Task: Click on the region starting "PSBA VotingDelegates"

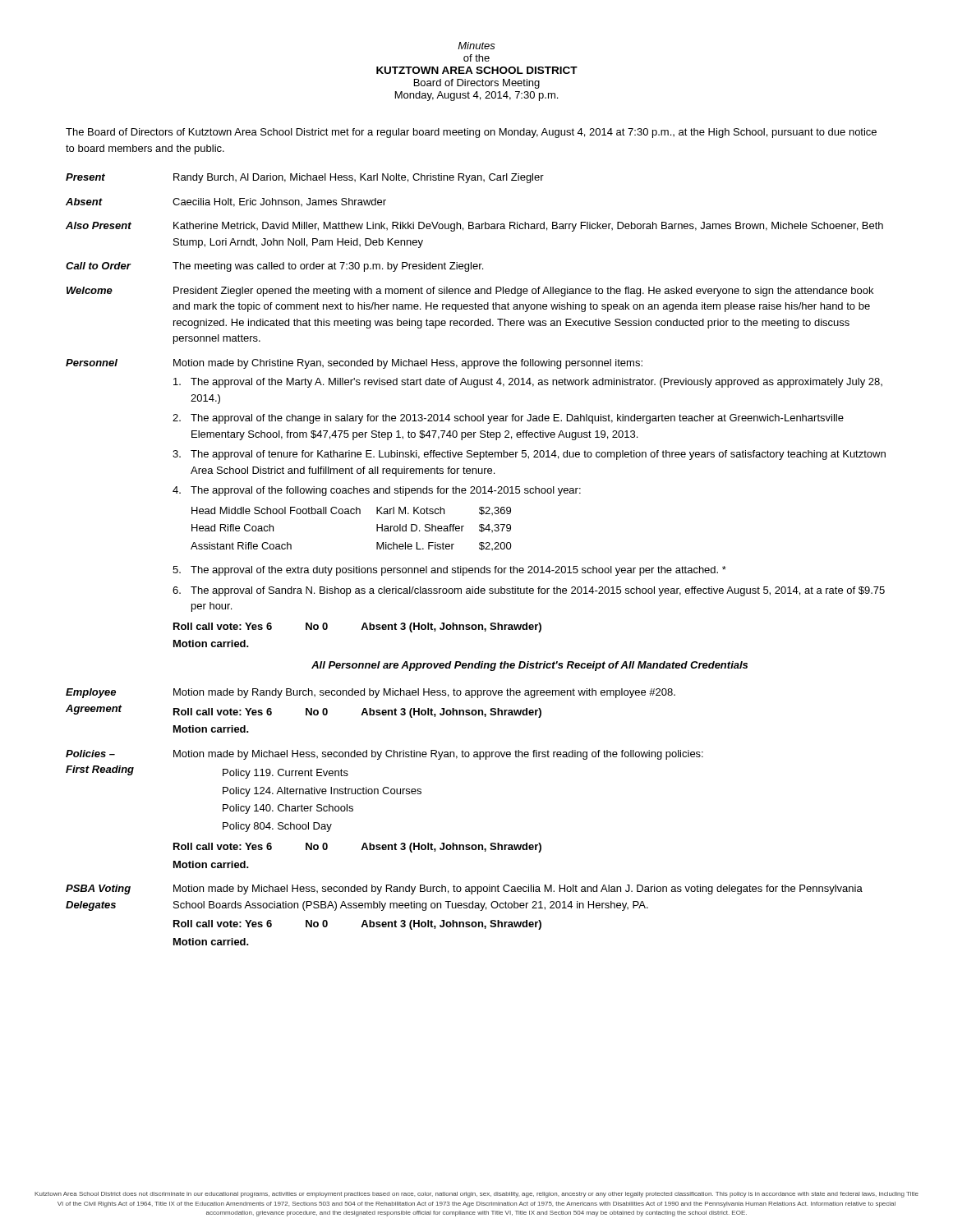Action: [x=98, y=896]
